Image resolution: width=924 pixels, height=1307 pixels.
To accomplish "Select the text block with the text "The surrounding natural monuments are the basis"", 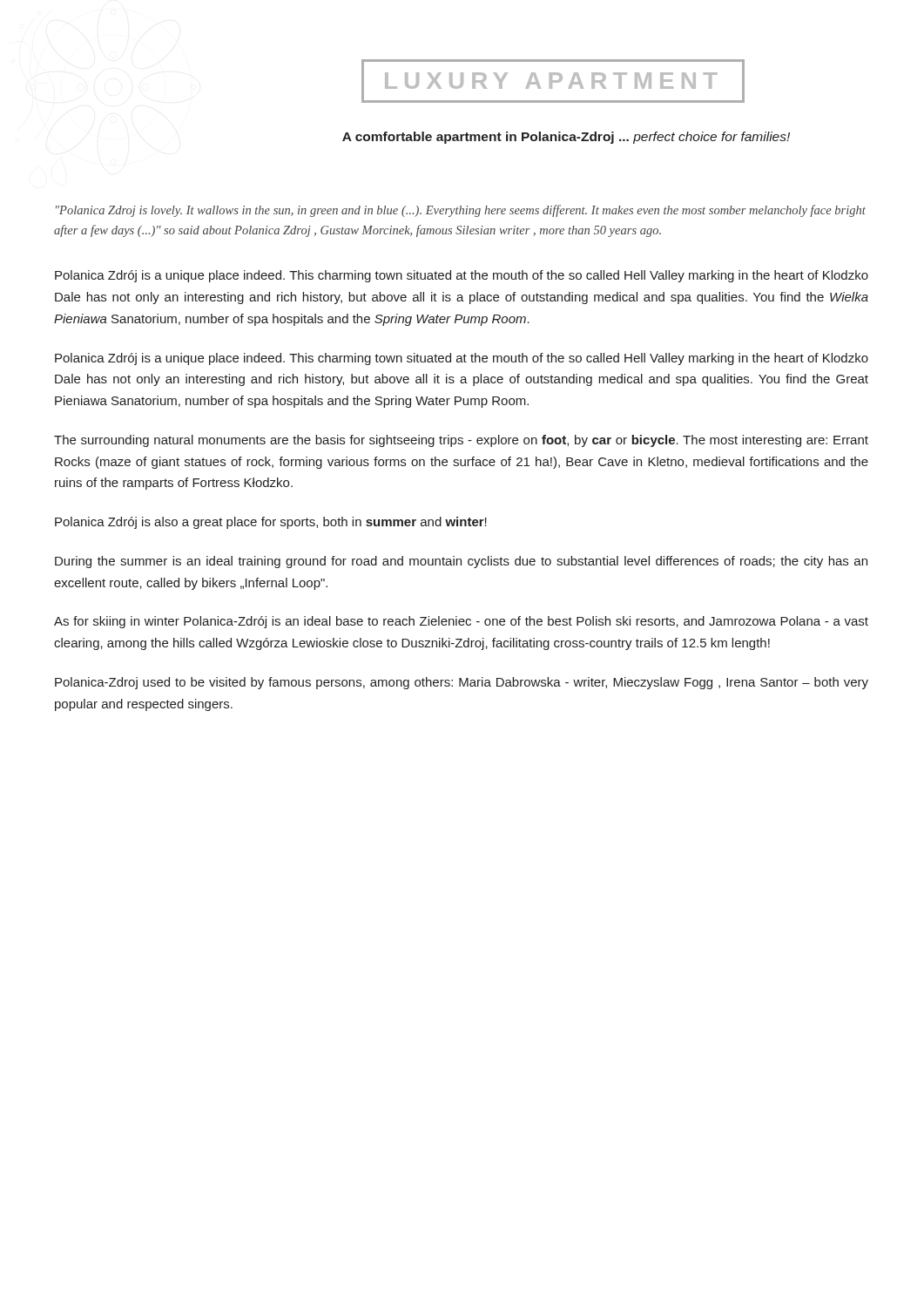I will (461, 461).
